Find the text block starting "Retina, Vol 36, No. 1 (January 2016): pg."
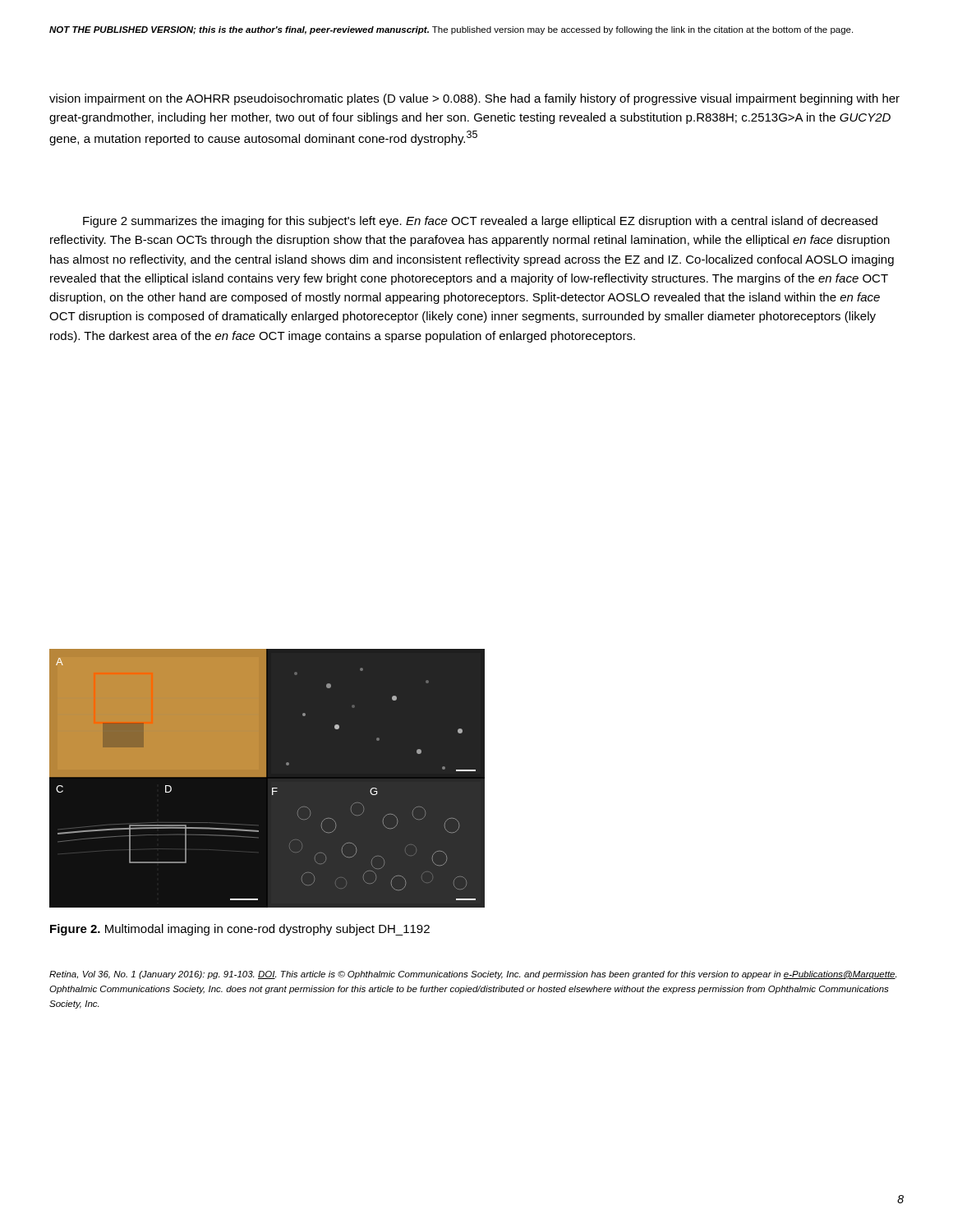953x1232 pixels. (x=473, y=989)
